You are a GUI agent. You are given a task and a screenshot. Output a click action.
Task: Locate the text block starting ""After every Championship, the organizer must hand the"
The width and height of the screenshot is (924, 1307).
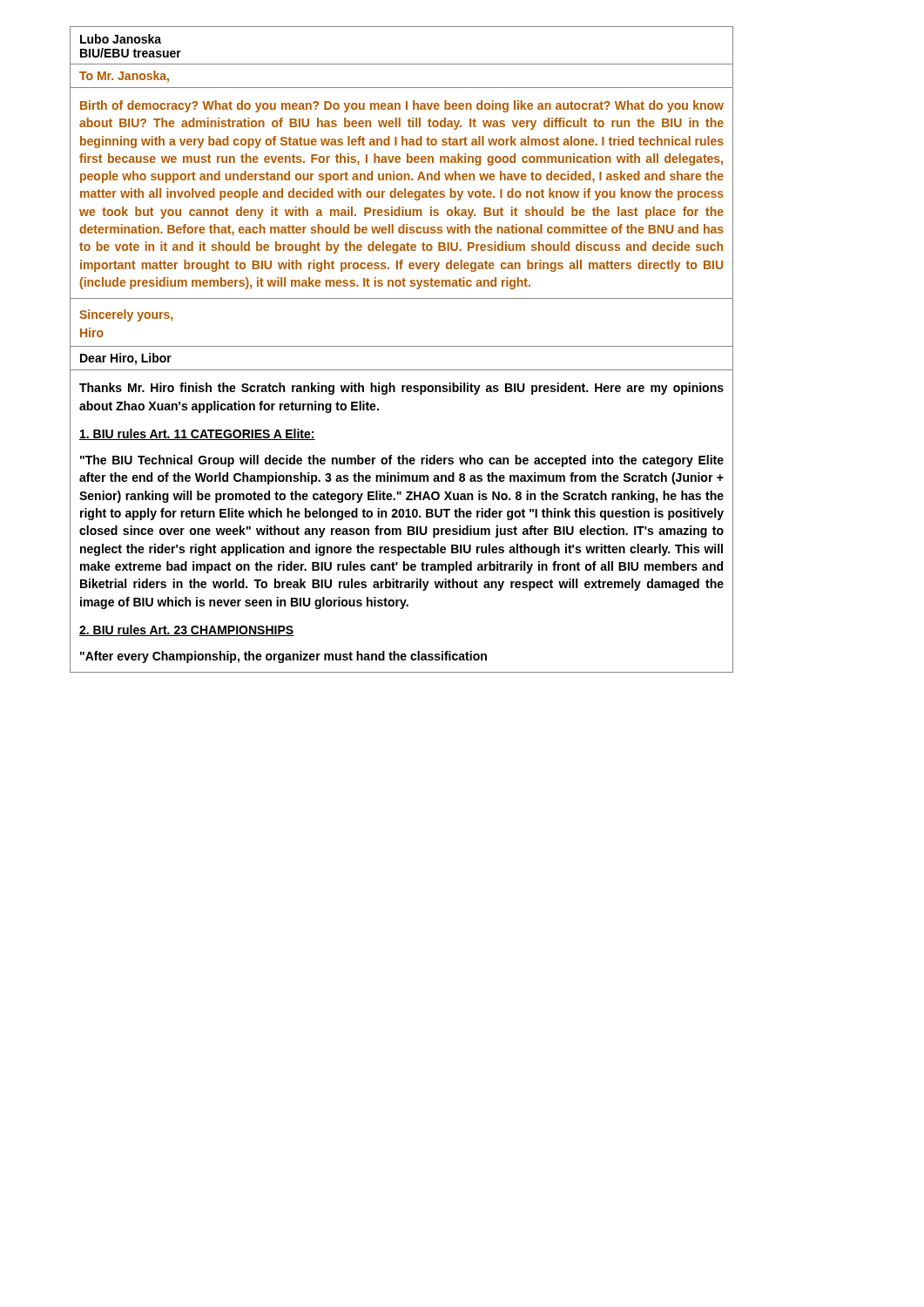point(283,656)
